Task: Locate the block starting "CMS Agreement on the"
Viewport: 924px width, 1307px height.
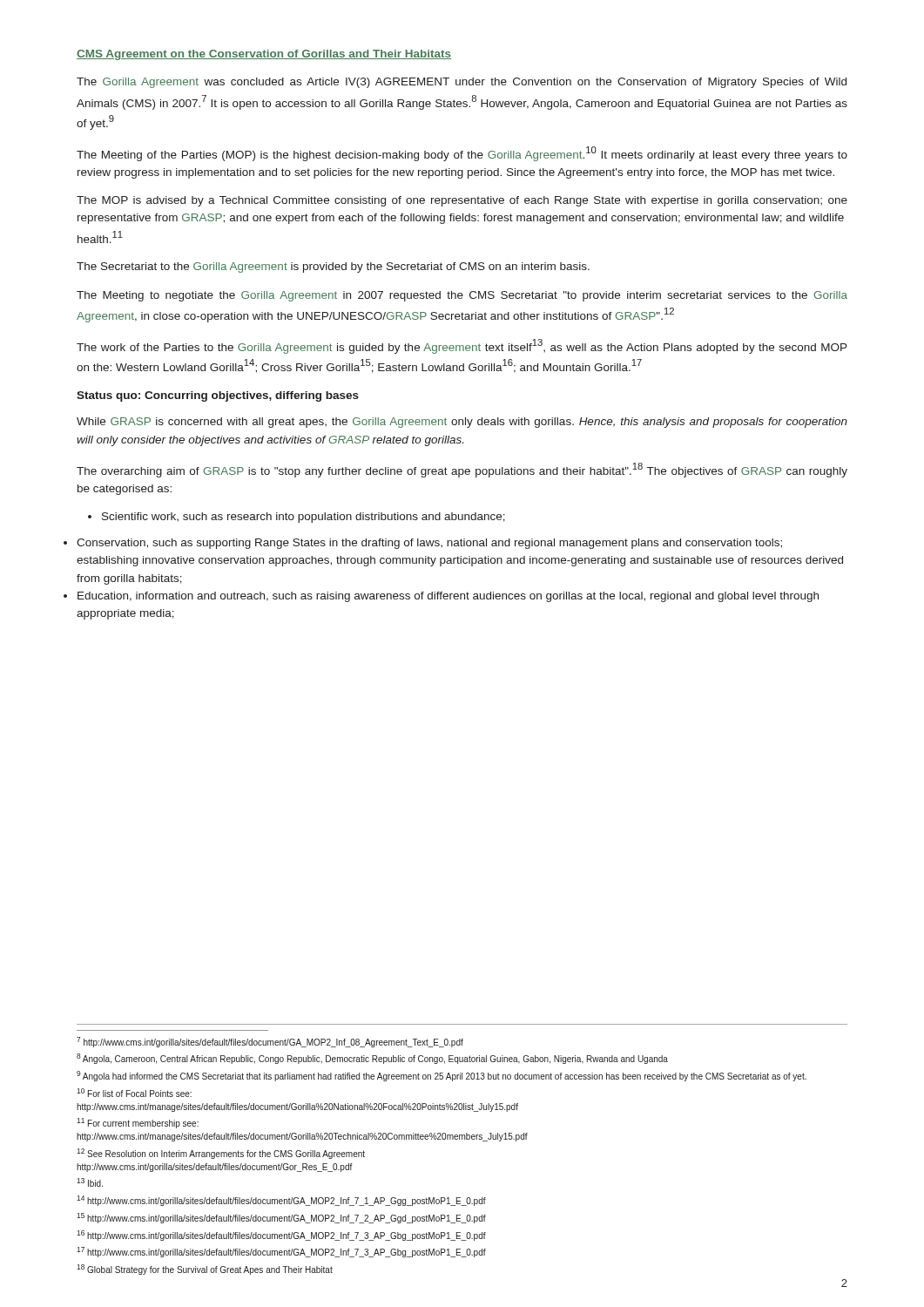Action: pyautogui.click(x=264, y=54)
